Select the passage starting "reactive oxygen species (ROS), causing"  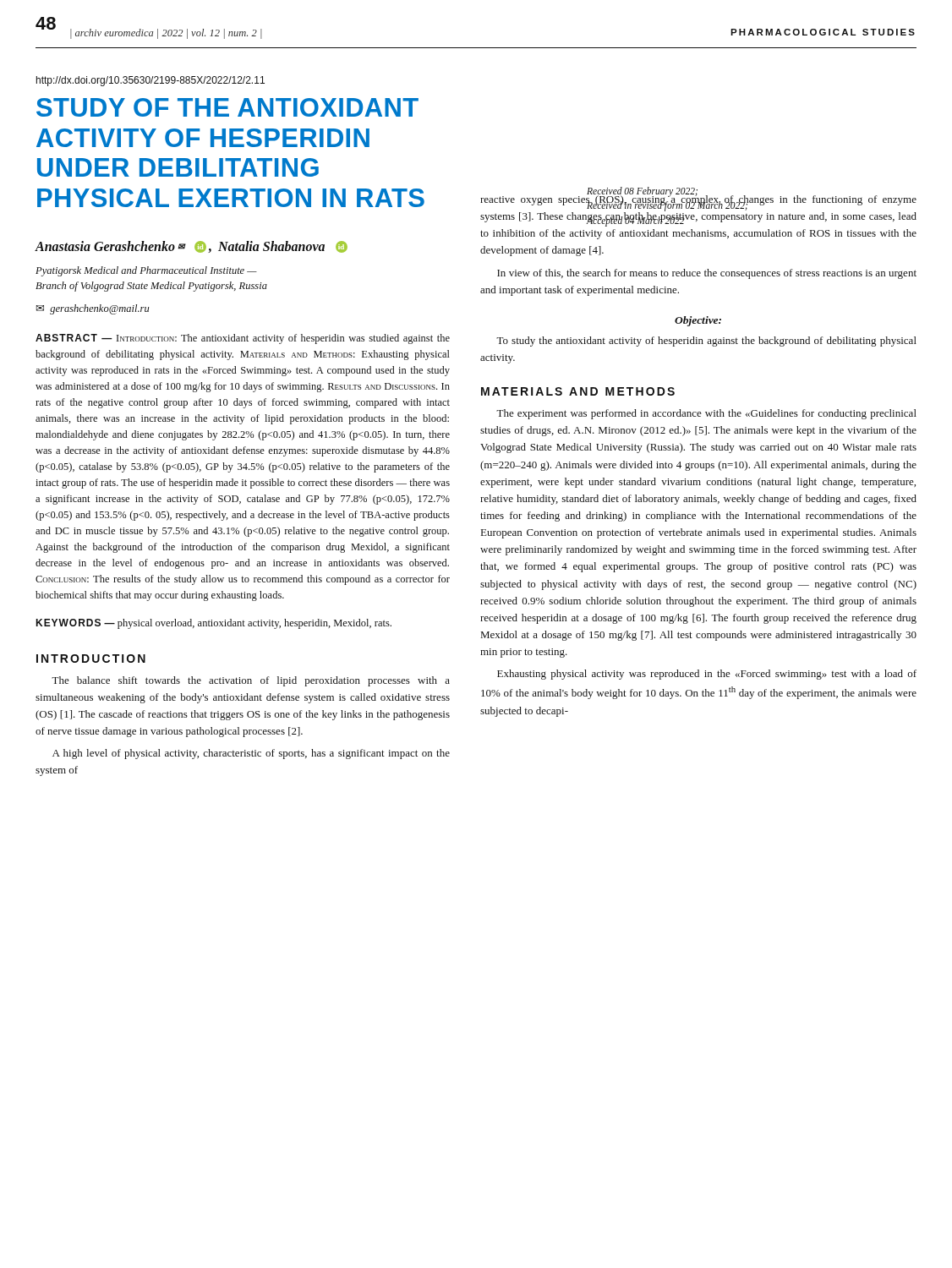[x=698, y=245]
